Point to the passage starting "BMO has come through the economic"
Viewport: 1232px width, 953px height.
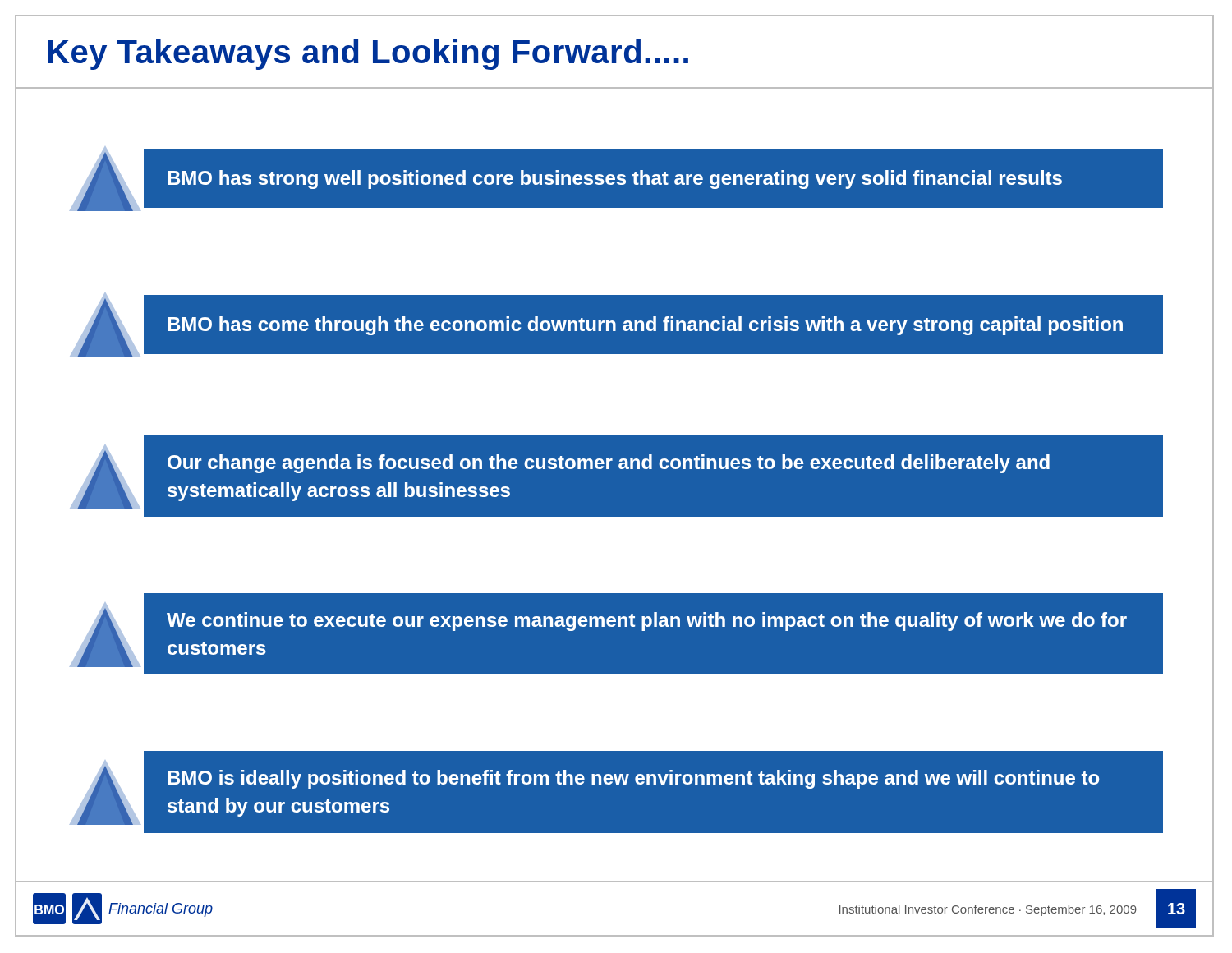point(614,324)
